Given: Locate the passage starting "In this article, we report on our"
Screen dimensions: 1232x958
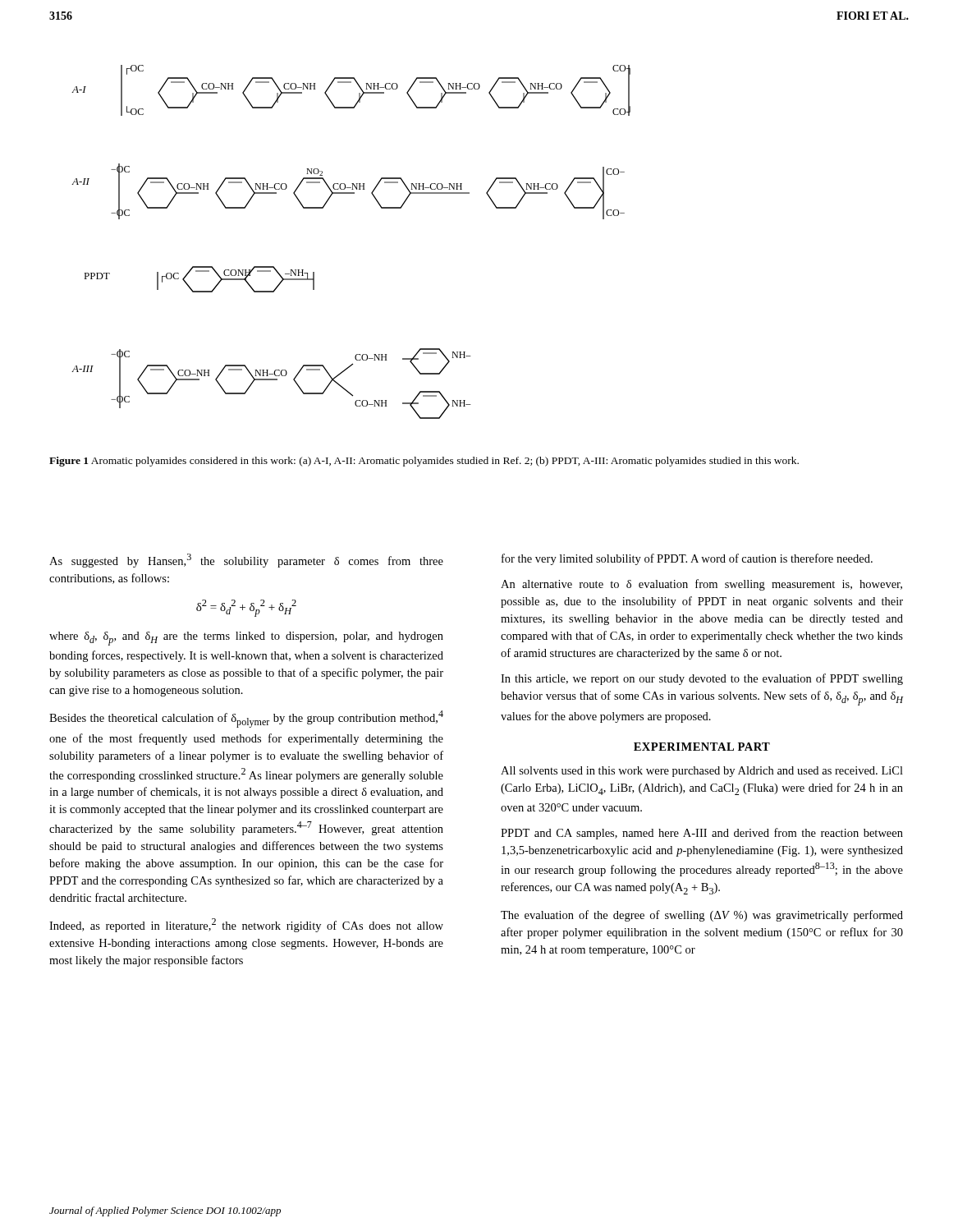Looking at the screenshot, I should click(x=702, y=697).
